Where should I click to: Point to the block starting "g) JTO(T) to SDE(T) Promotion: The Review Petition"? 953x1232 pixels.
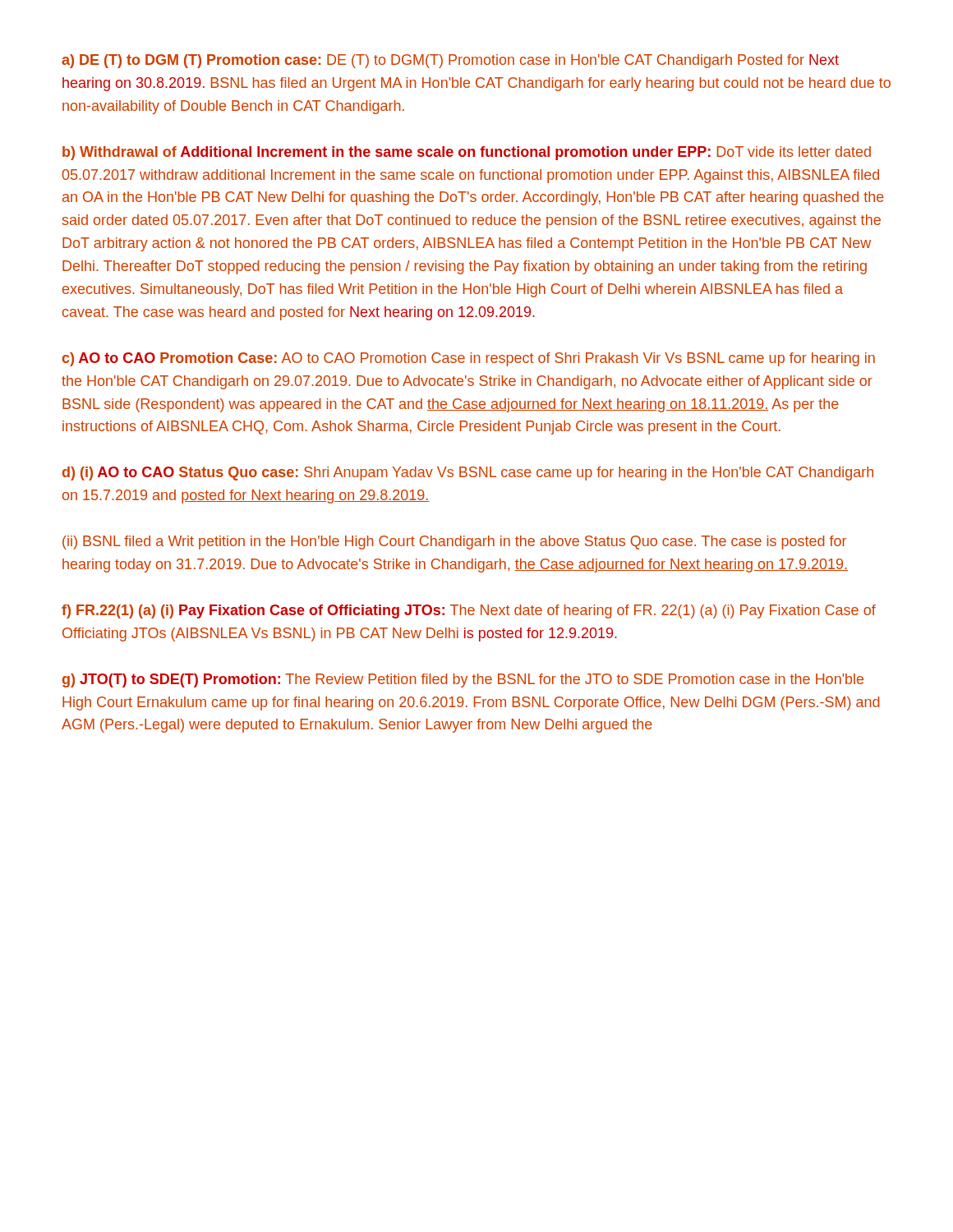pos(471,702)
